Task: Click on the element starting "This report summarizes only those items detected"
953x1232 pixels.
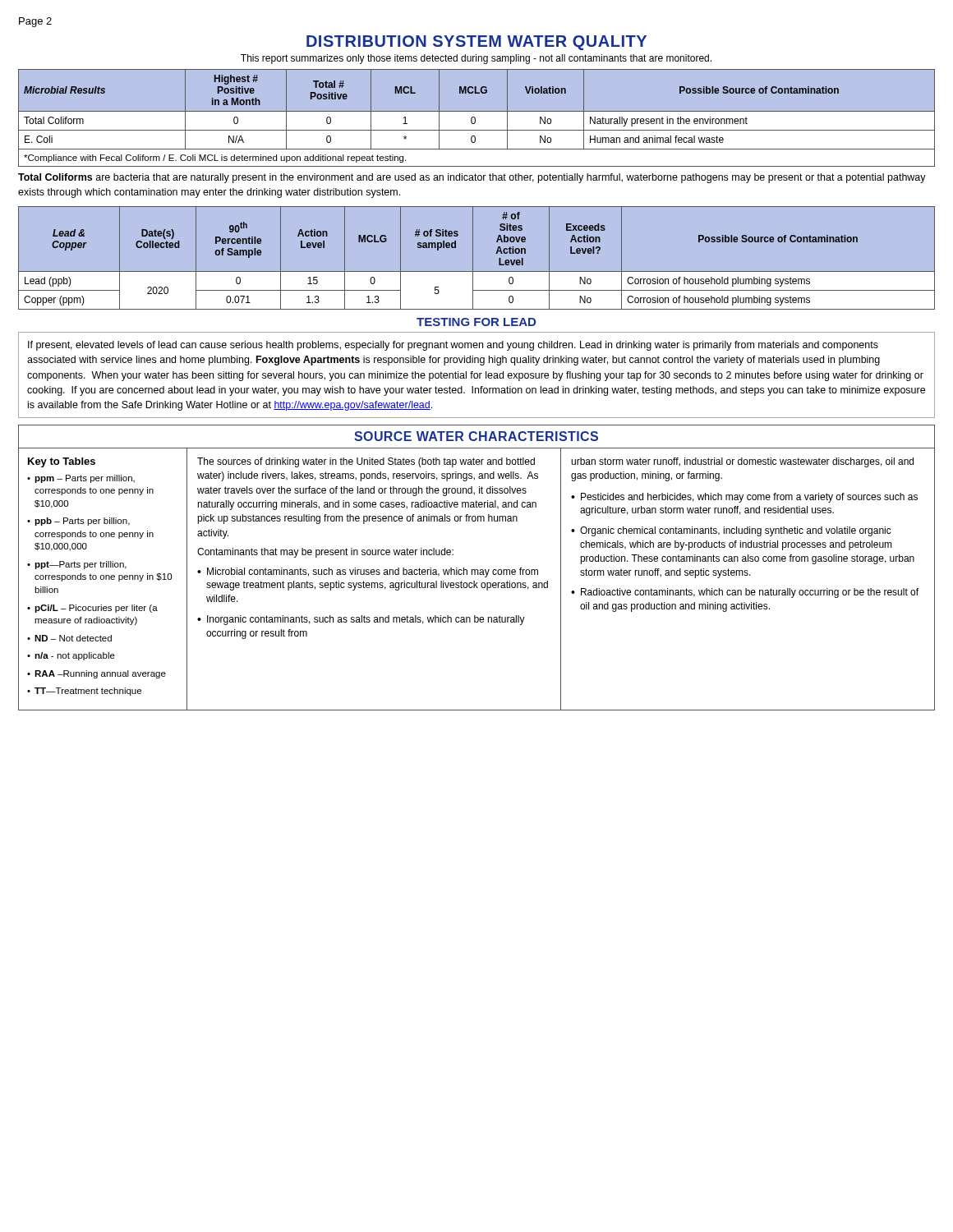Action: click(x=476, y=58)
